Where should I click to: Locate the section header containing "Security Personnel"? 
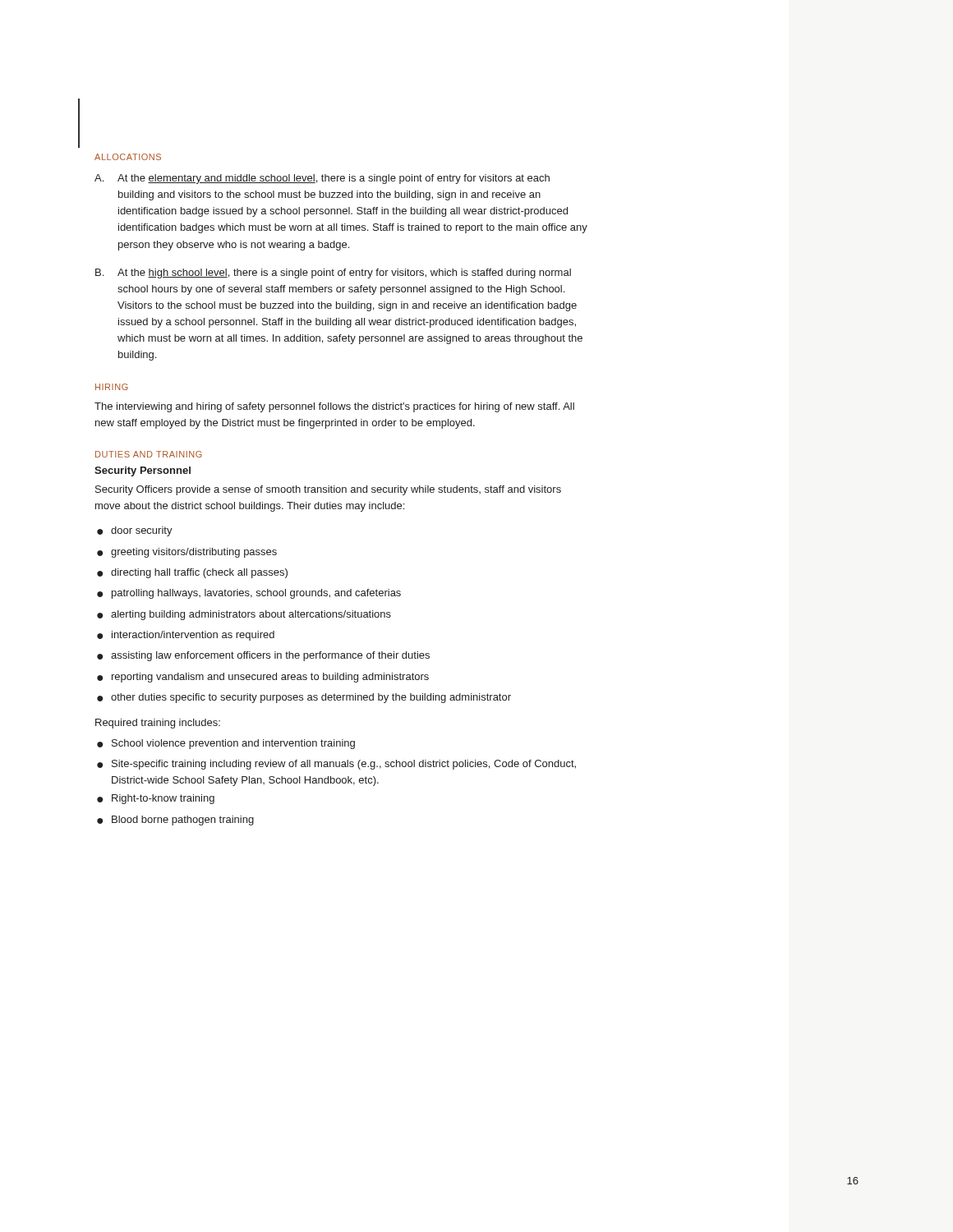point(143,470)
